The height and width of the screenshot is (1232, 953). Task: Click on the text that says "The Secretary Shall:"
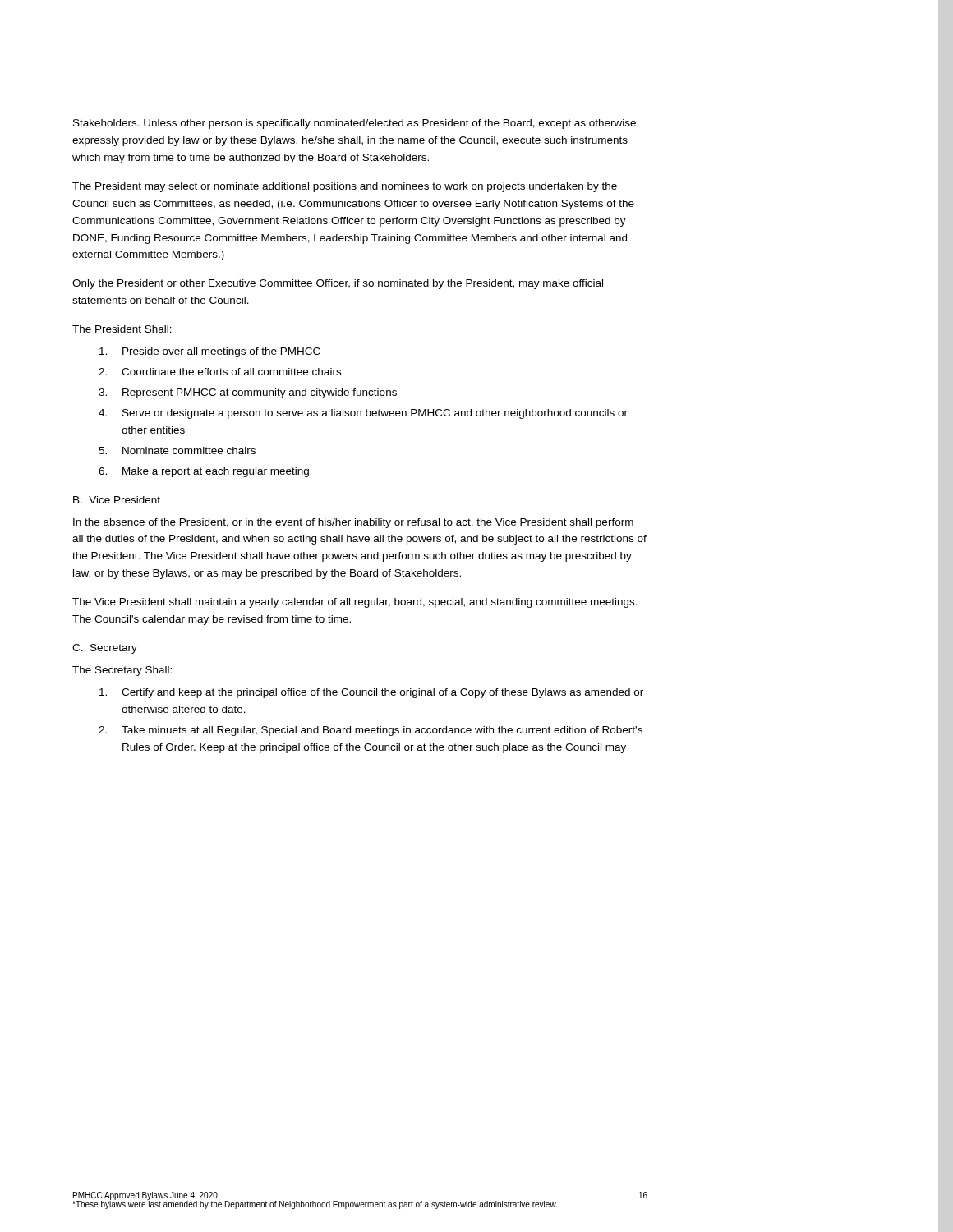pyautogui.click(x=123, y=670)
